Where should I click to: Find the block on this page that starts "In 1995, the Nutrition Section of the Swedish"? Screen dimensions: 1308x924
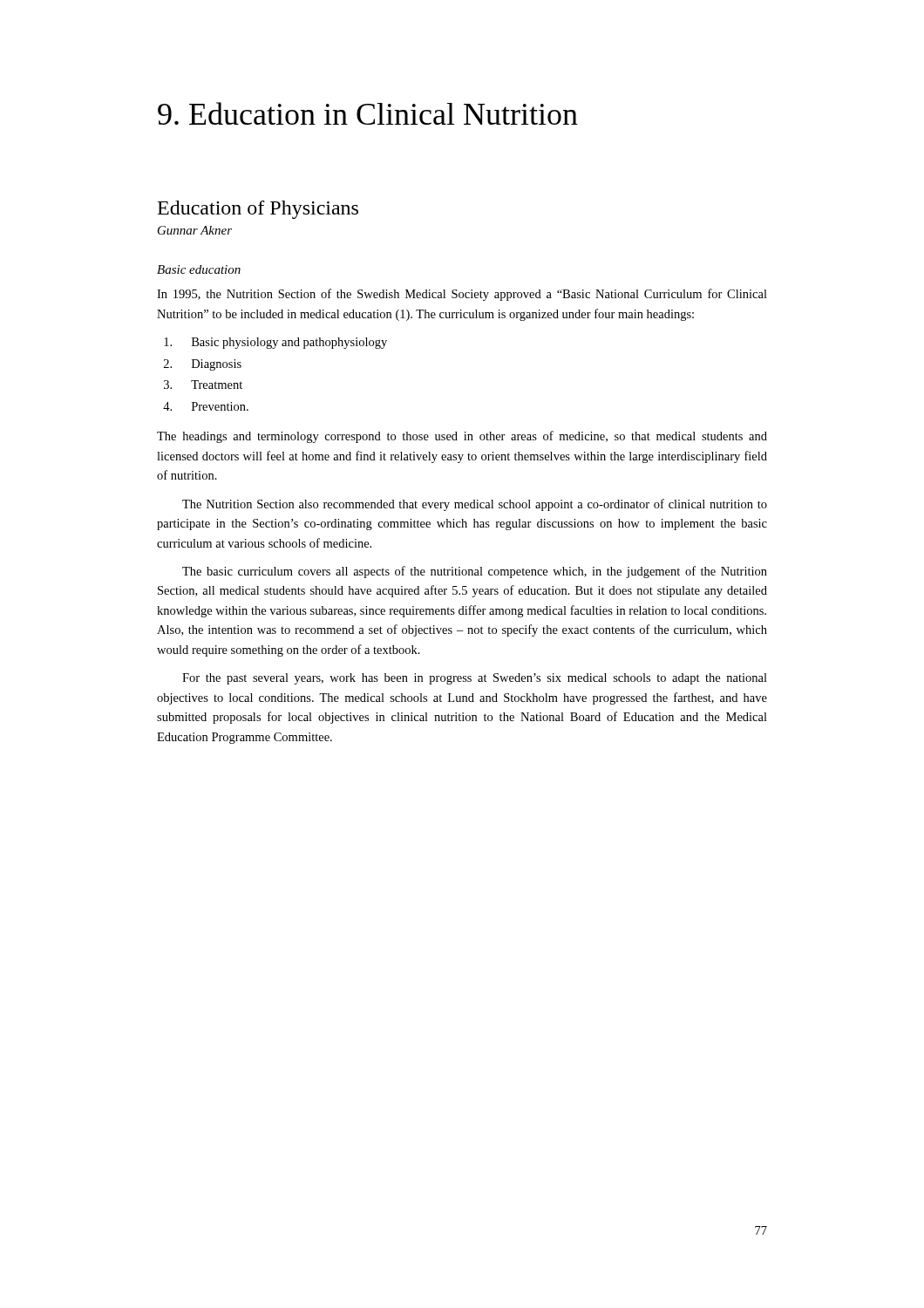pyautogui.click(x=462, y=304)
